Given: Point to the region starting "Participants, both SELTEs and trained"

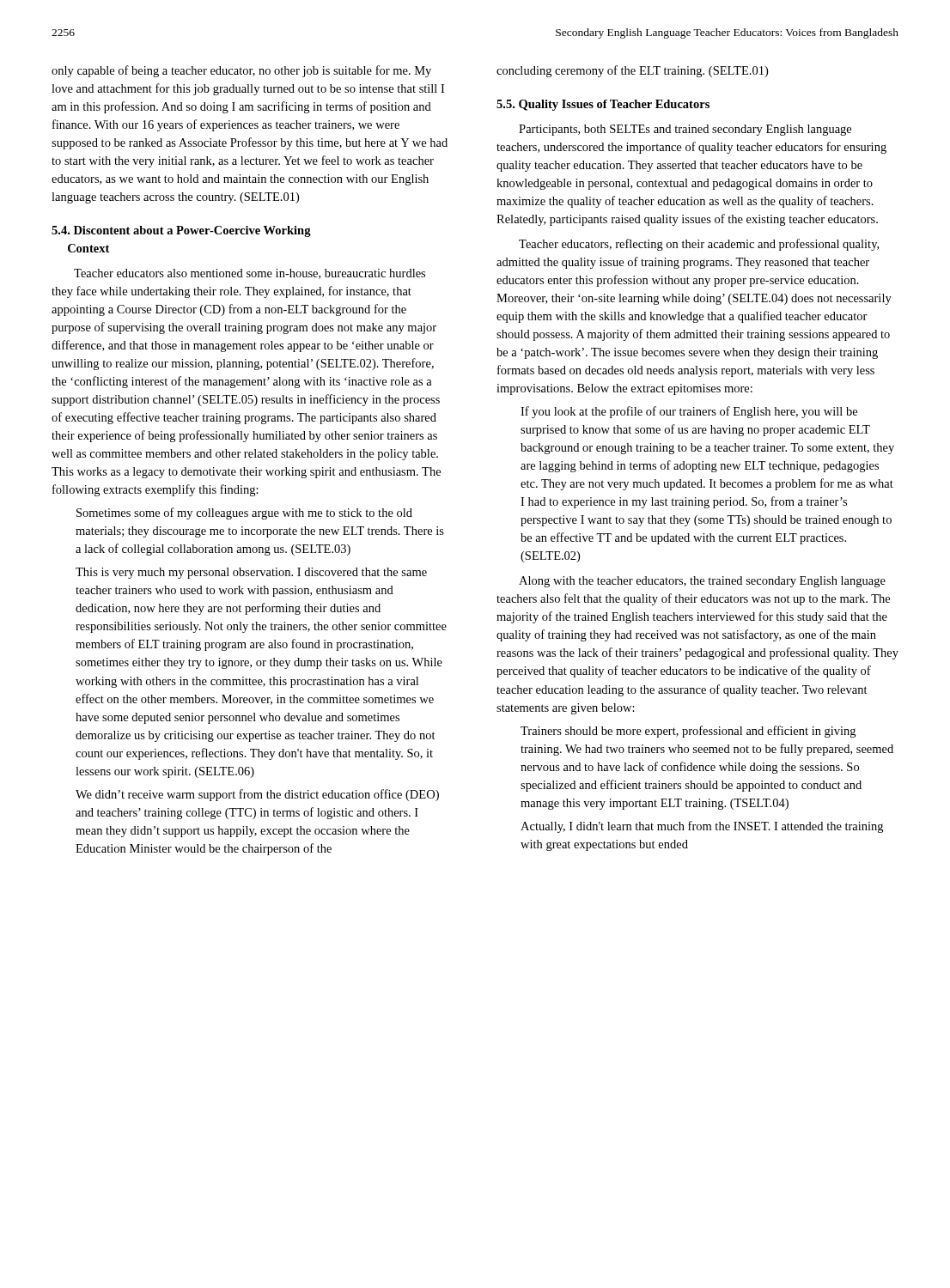Looking at the screenshot, I should point(697,174).
